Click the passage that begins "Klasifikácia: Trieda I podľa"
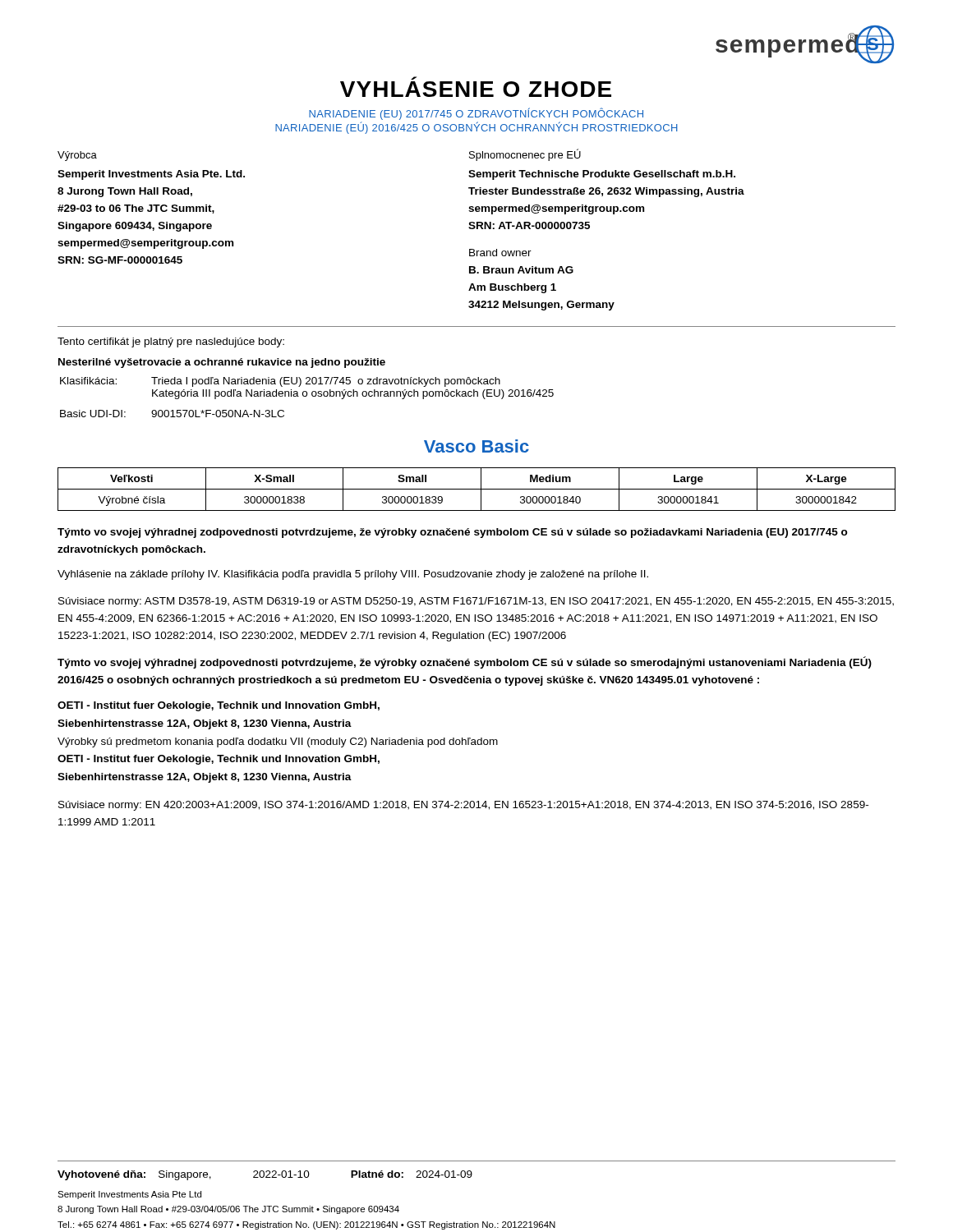This screenshot has height=1232, width=953. 307,388
